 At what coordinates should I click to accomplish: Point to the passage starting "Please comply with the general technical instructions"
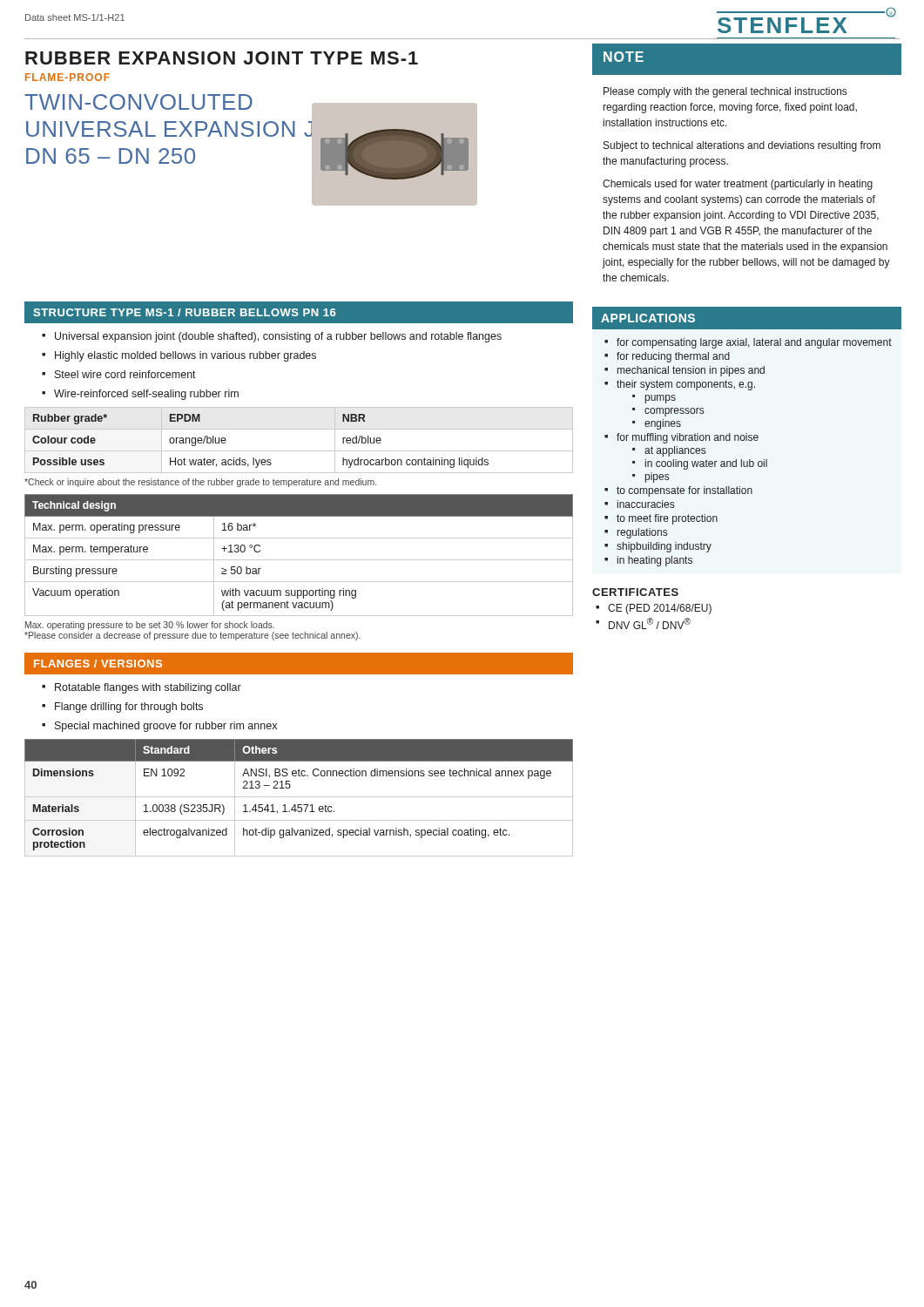tap(730, 107)
